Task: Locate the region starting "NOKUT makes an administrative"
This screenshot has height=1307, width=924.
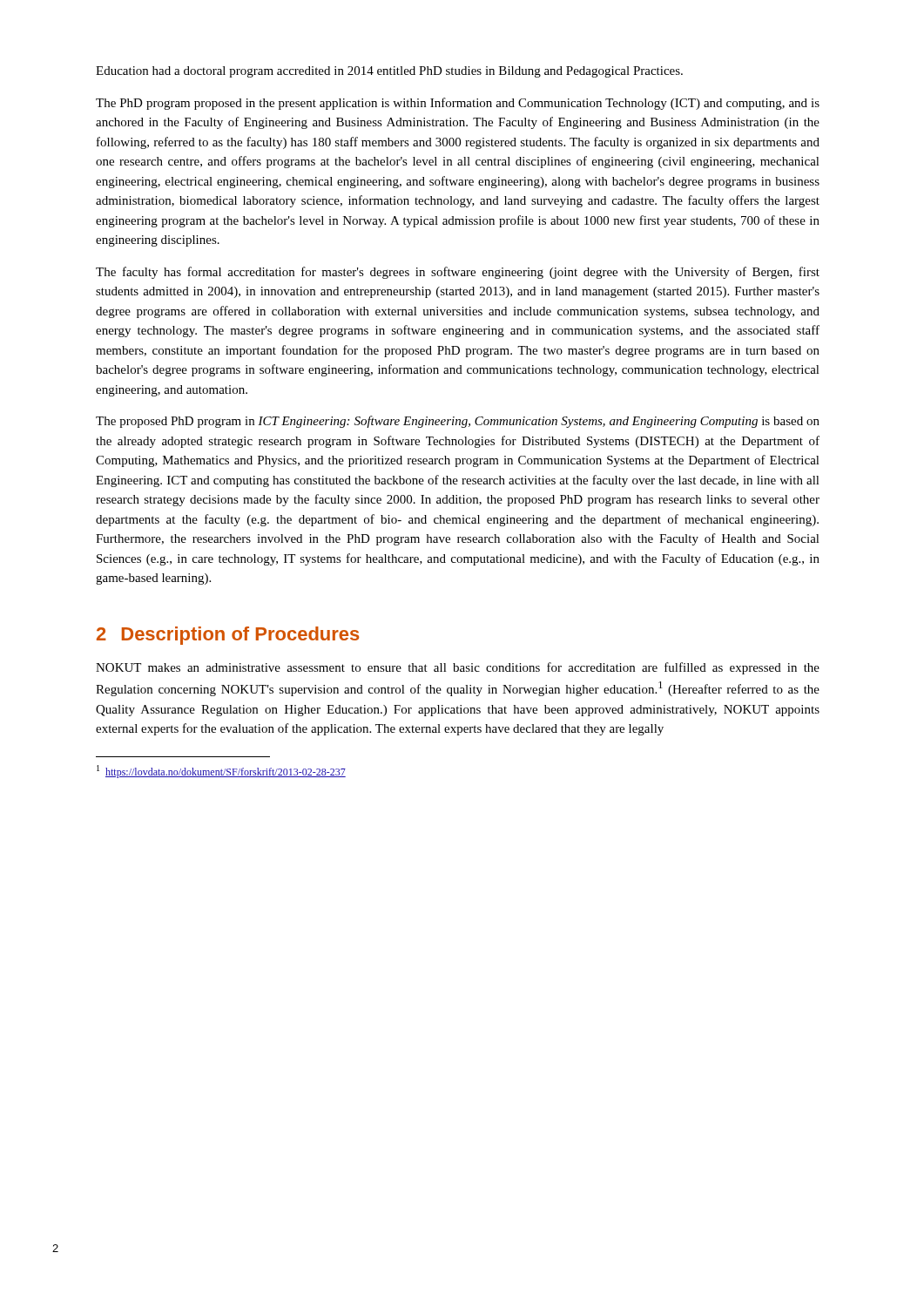Action: (458, 698)
